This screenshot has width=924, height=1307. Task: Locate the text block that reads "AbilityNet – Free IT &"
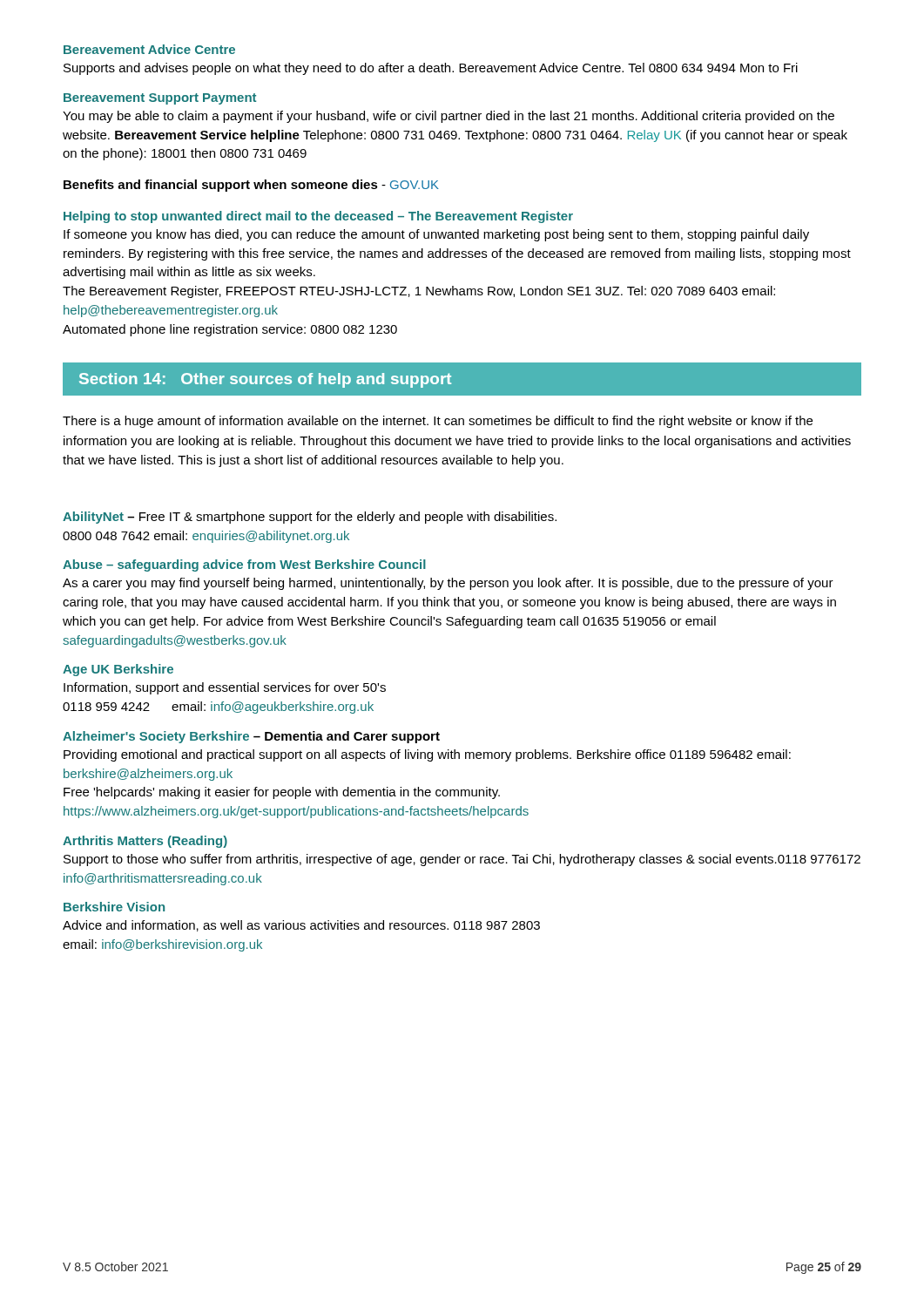point(310,526)
